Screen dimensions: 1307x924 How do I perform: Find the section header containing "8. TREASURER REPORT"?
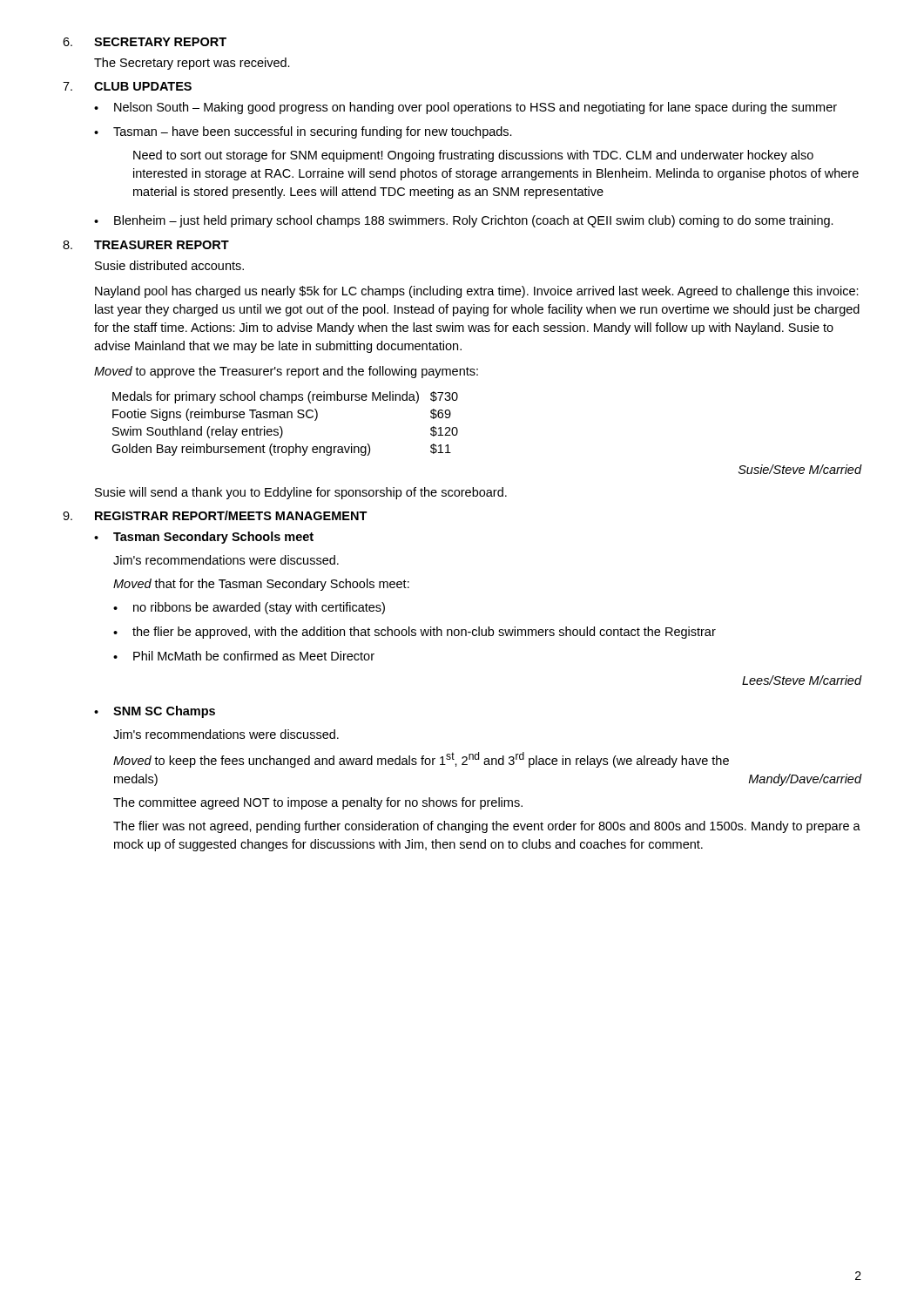click(146, 245)
